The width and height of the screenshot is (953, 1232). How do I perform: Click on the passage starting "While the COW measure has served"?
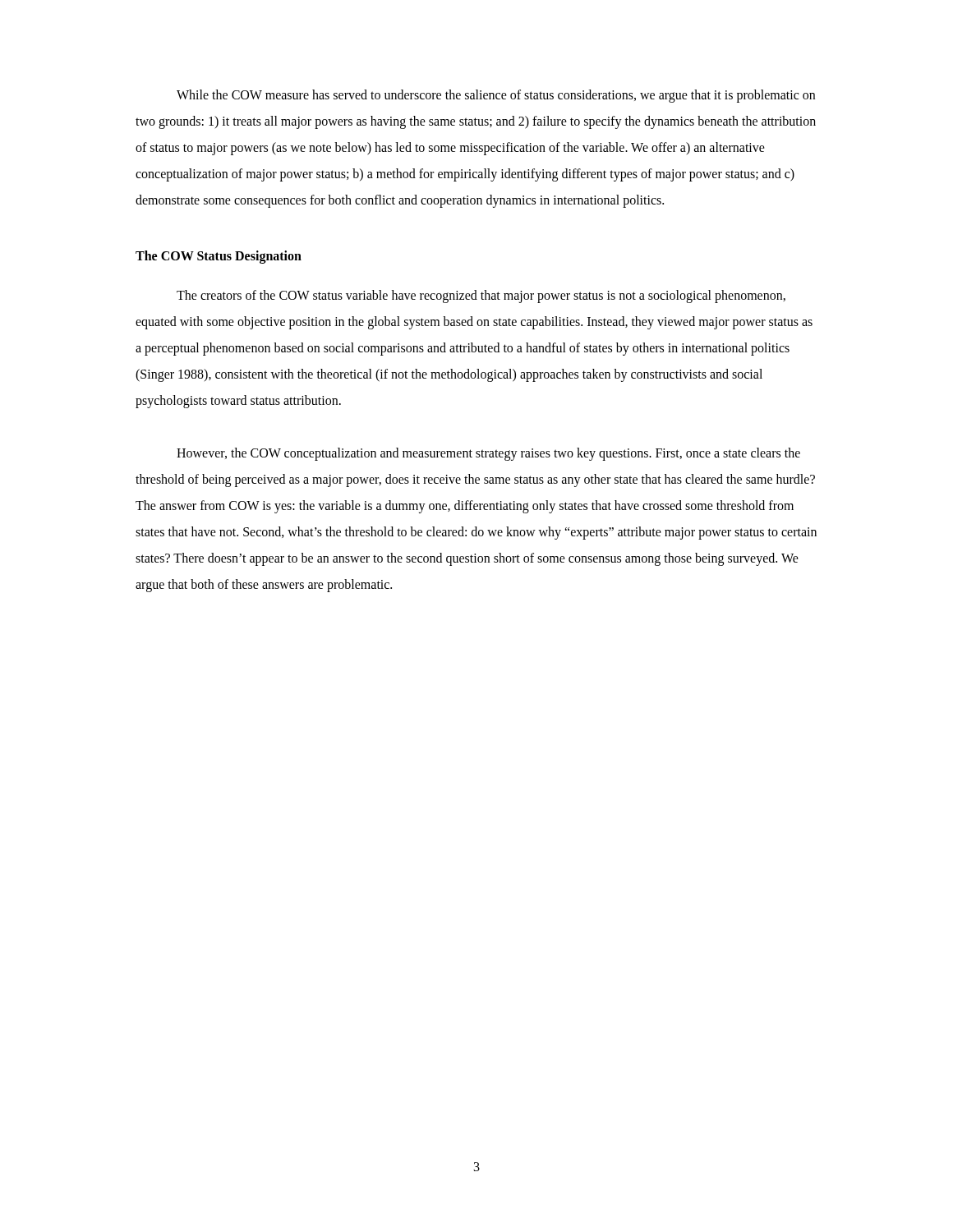click(476, 148)
